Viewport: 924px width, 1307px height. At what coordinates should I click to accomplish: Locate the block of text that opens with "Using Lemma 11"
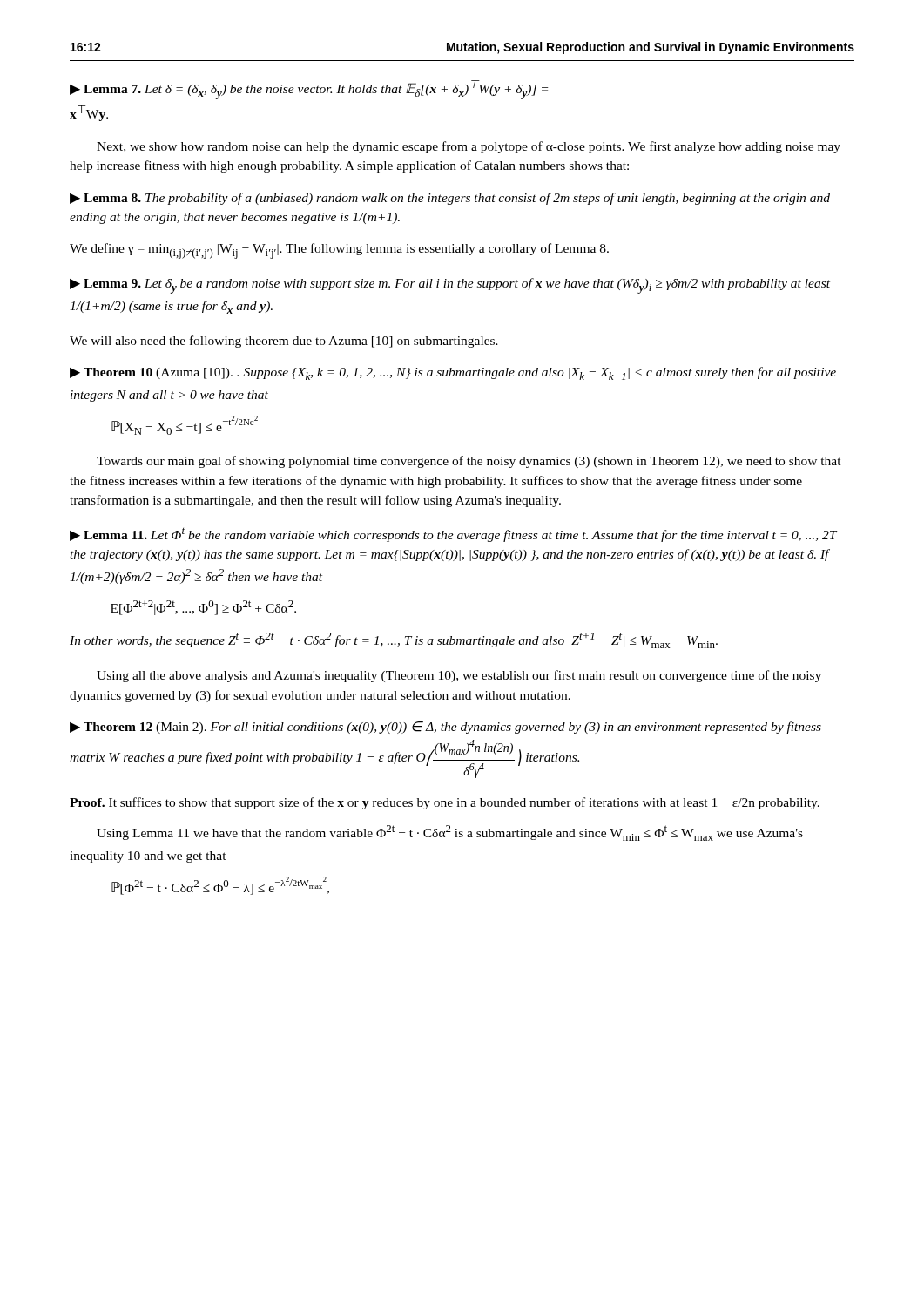pyautogui.click(x=462, y=843)
